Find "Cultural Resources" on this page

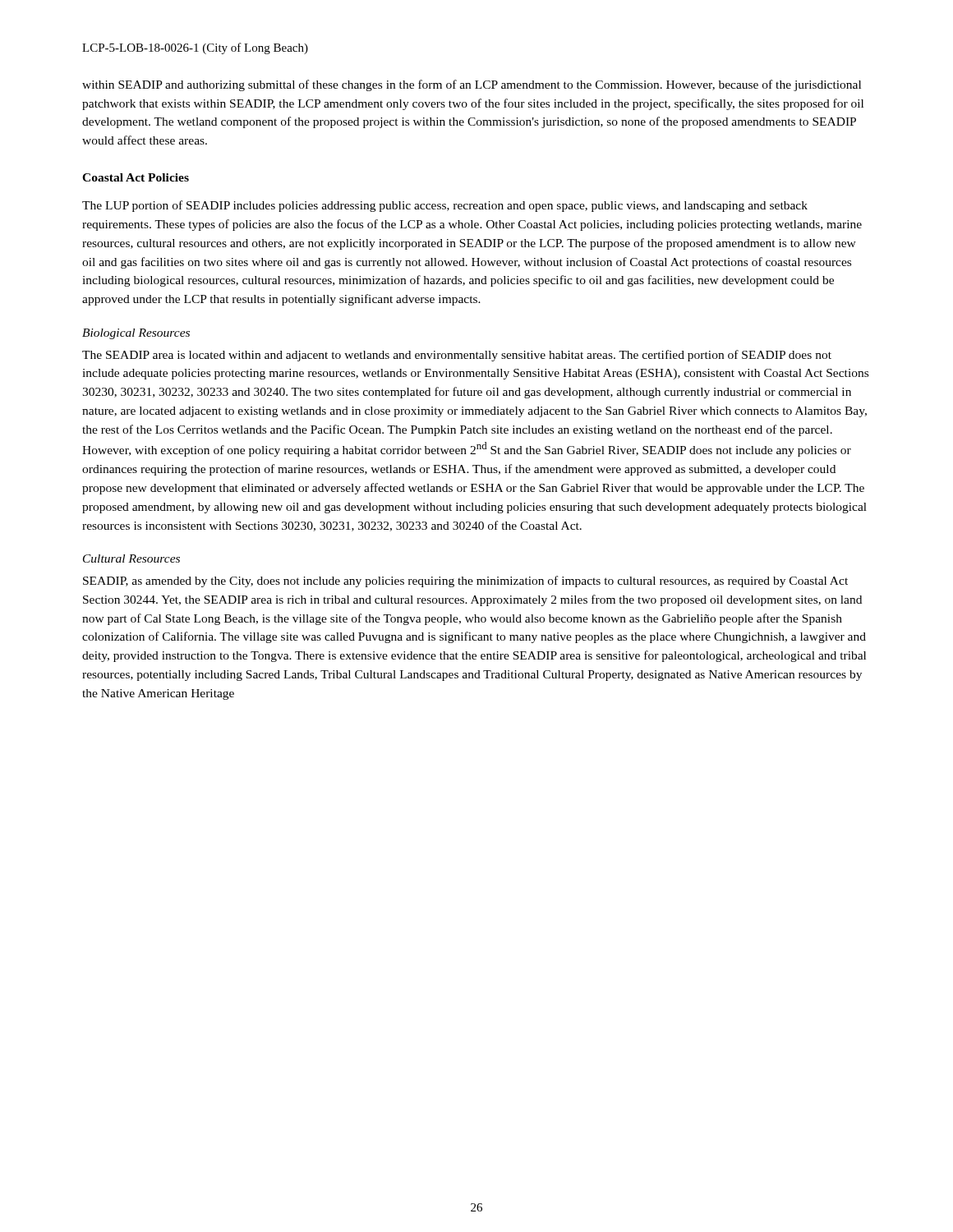point(131,558)
